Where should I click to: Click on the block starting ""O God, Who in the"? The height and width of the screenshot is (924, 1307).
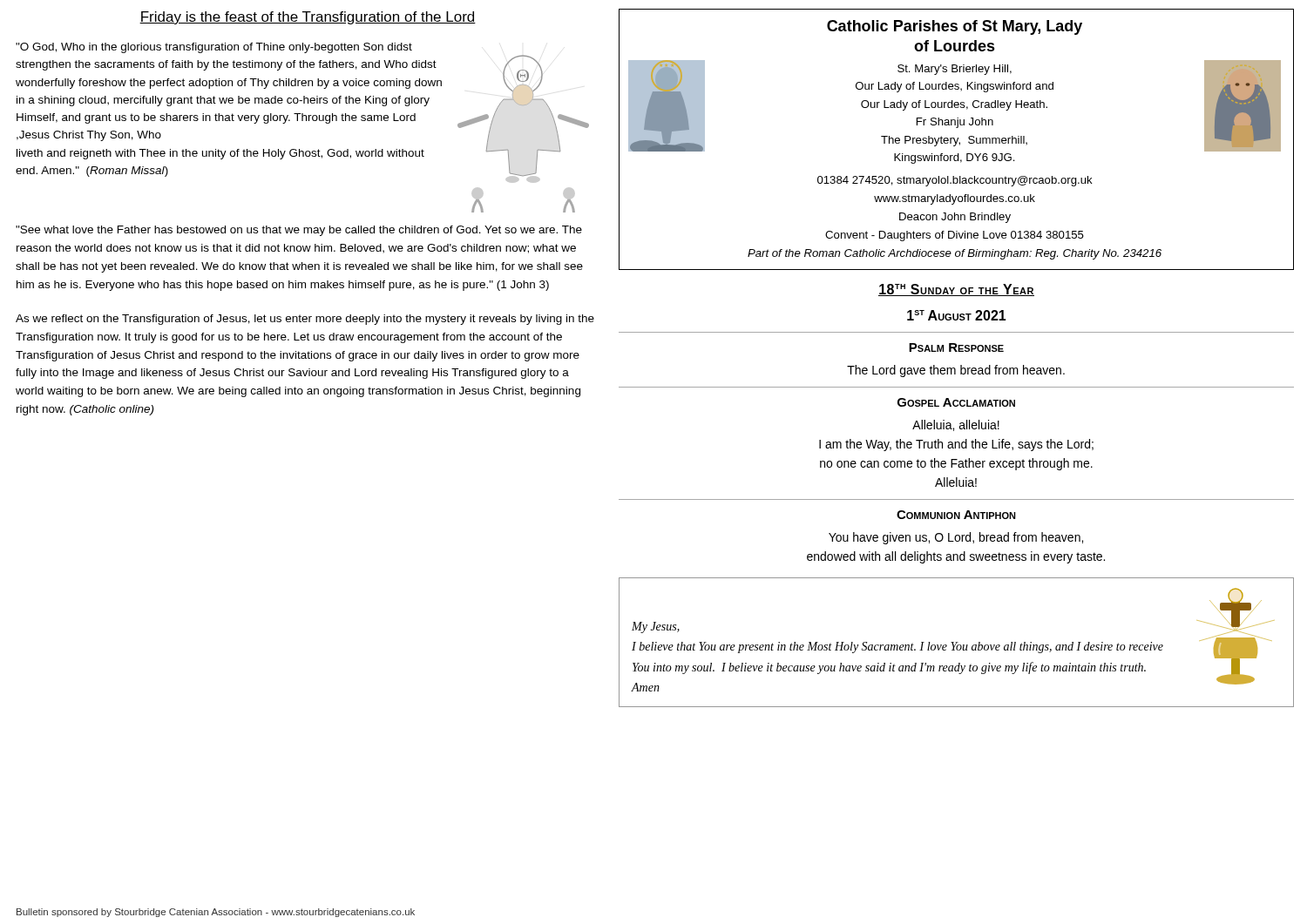308,125
